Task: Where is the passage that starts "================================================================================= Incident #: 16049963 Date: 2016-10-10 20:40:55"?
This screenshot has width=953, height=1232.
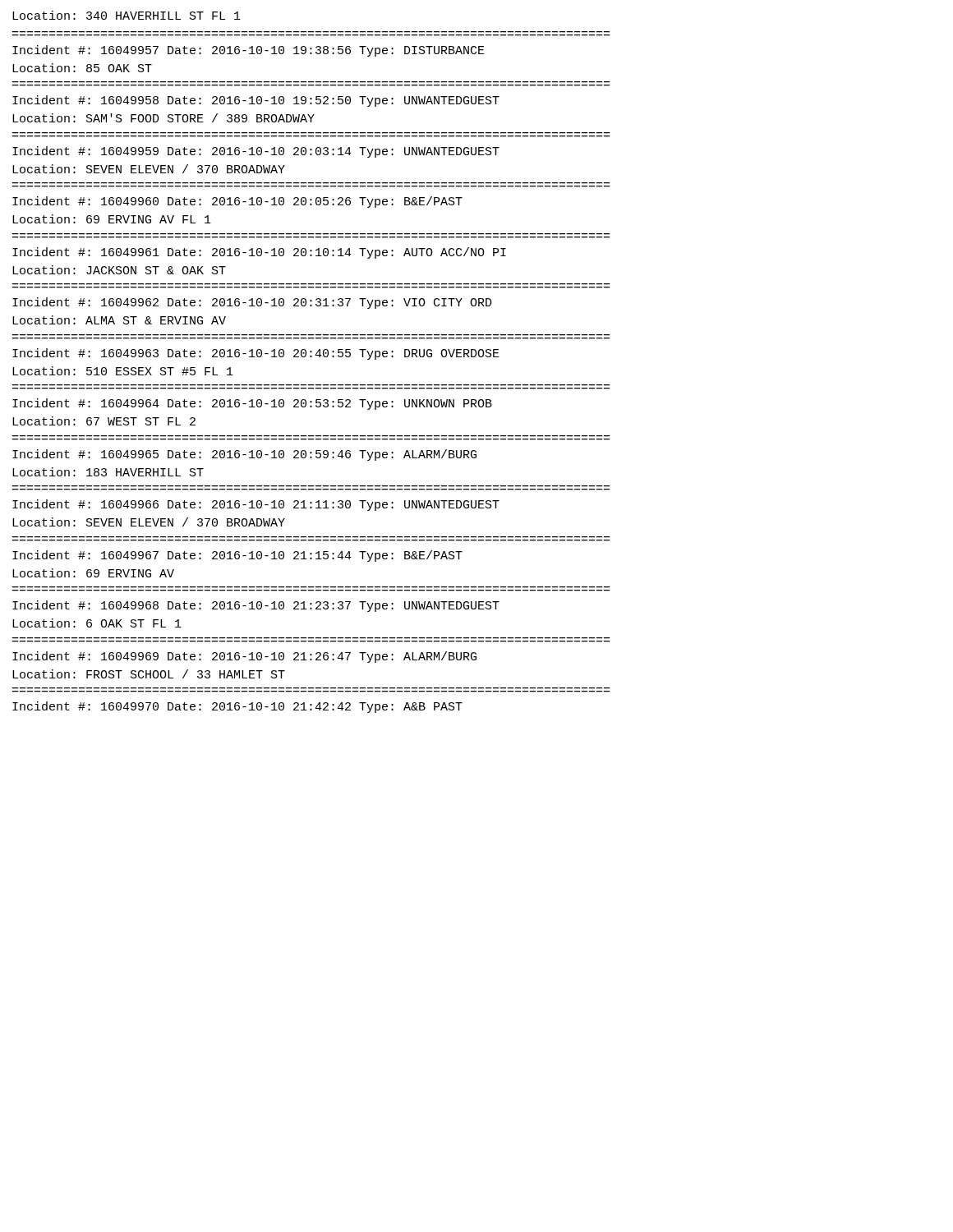Action: tap(476, 356)
